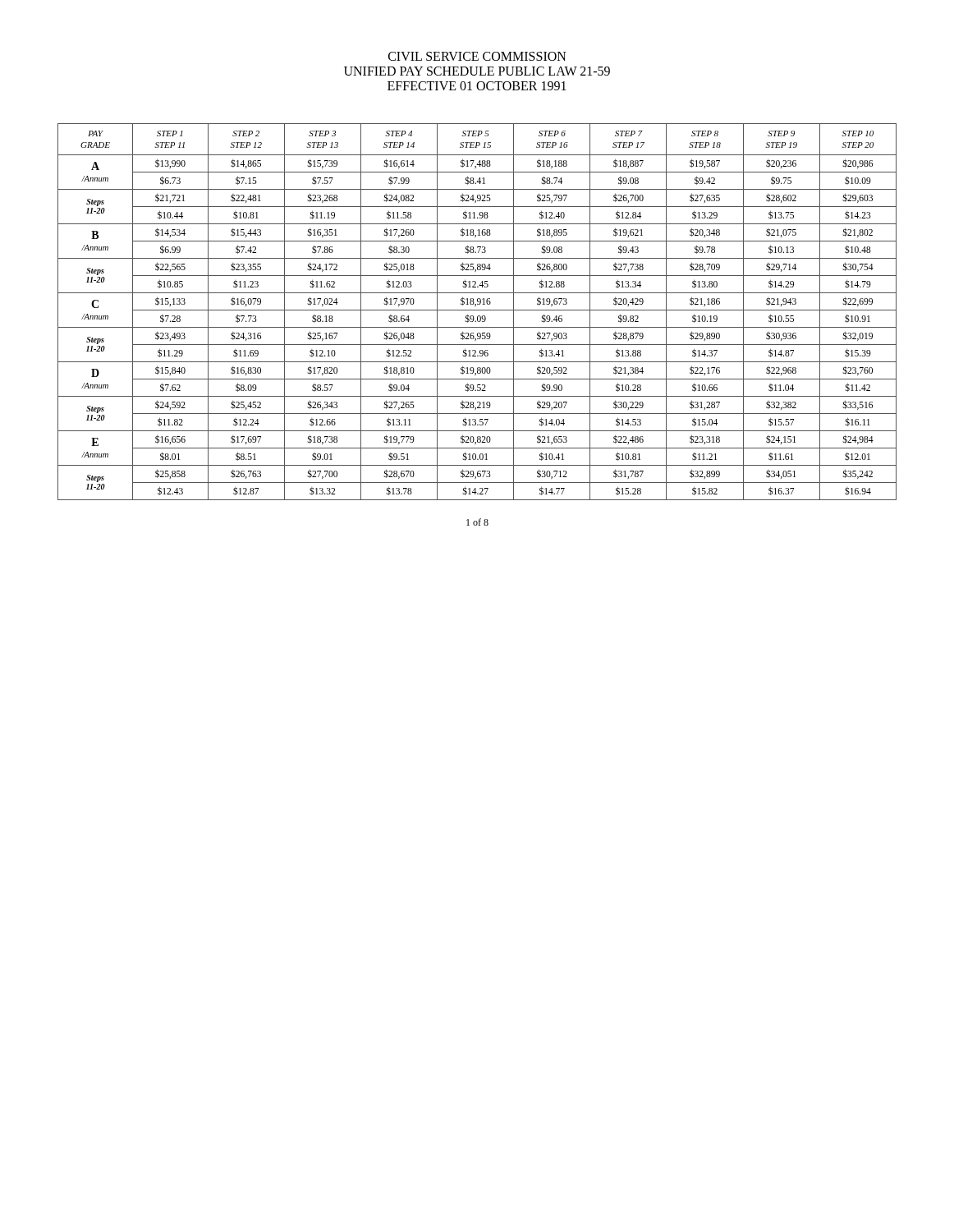Click on the title that reads "CIVIL SERVICE COMMISSION UNIFIED"
Image resolution: width=954 pixels, height=1232 pixels.
477,71
